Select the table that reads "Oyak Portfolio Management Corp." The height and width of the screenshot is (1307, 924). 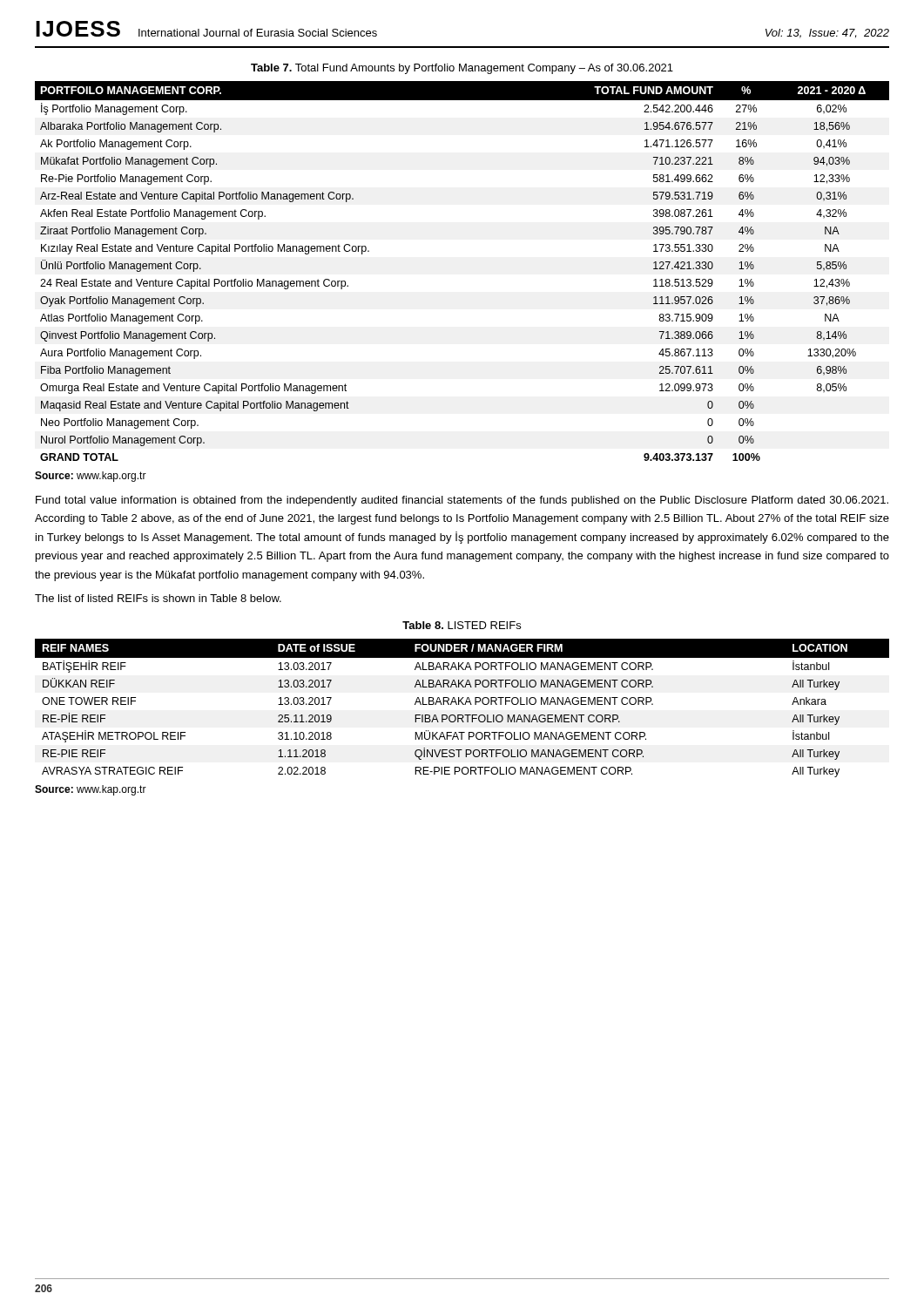click(x=462, y=274)
